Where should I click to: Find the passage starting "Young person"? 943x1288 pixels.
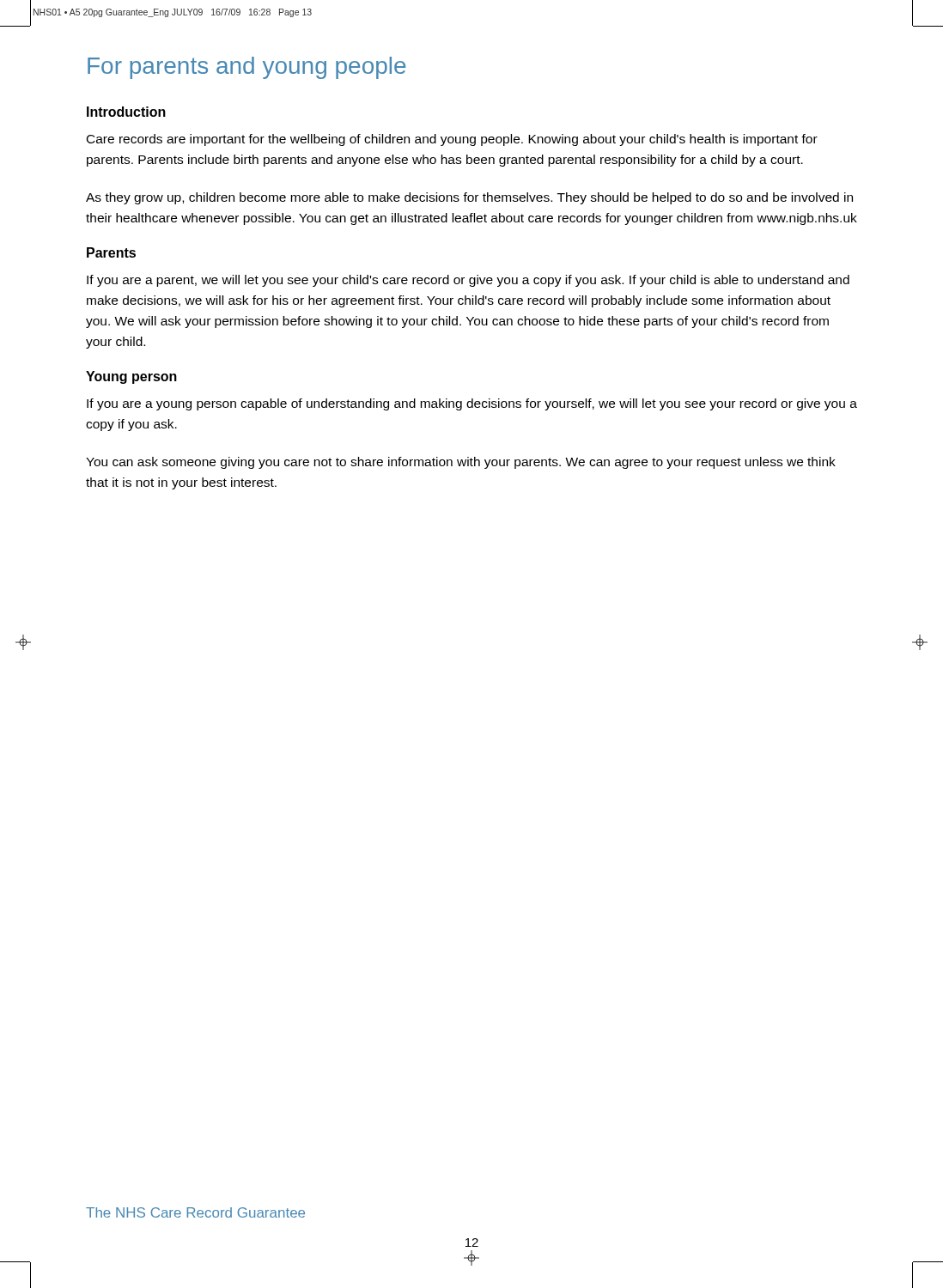pyautogui.click(x=131, y=377)
